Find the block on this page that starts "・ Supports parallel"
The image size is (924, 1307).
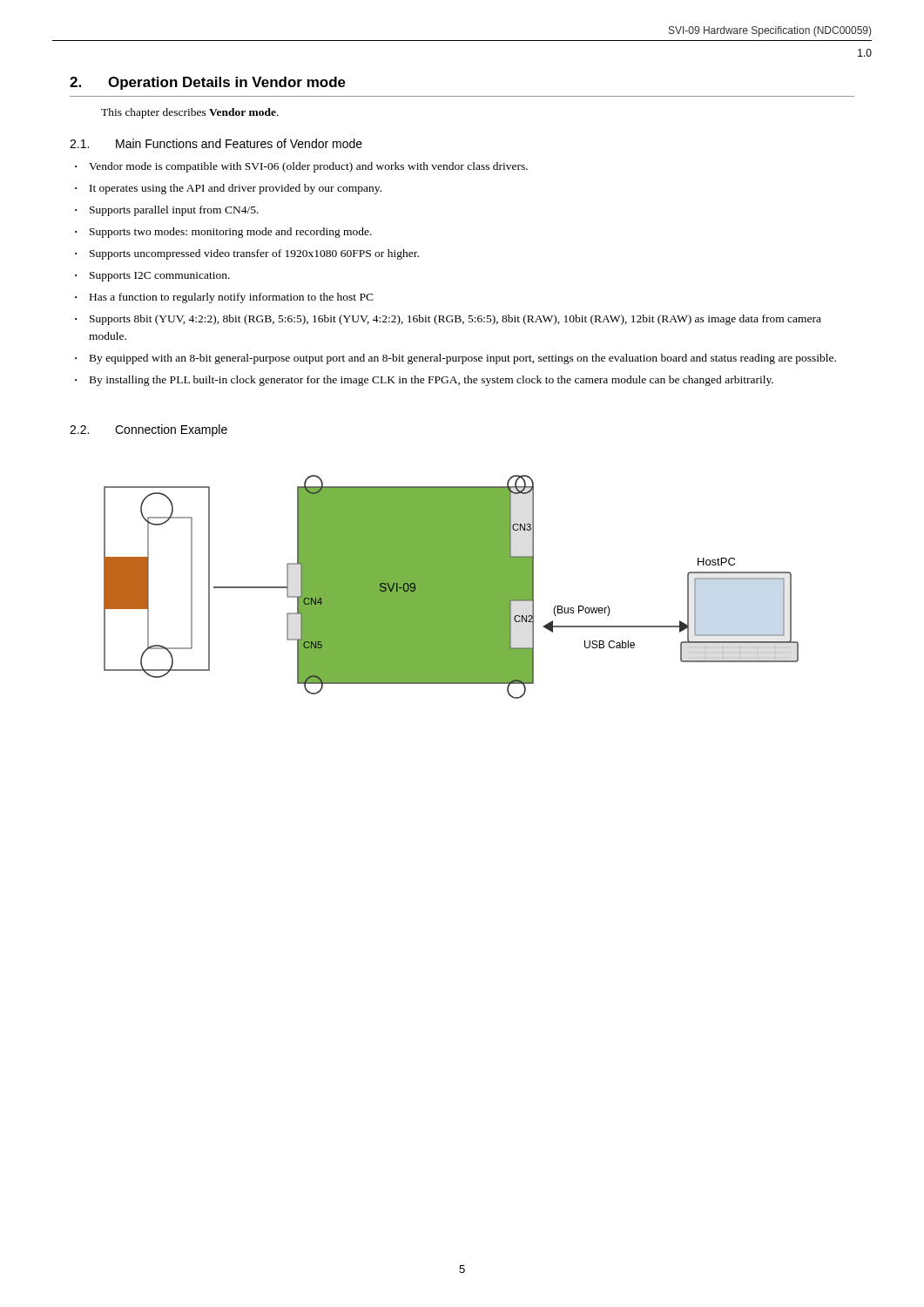167,211
